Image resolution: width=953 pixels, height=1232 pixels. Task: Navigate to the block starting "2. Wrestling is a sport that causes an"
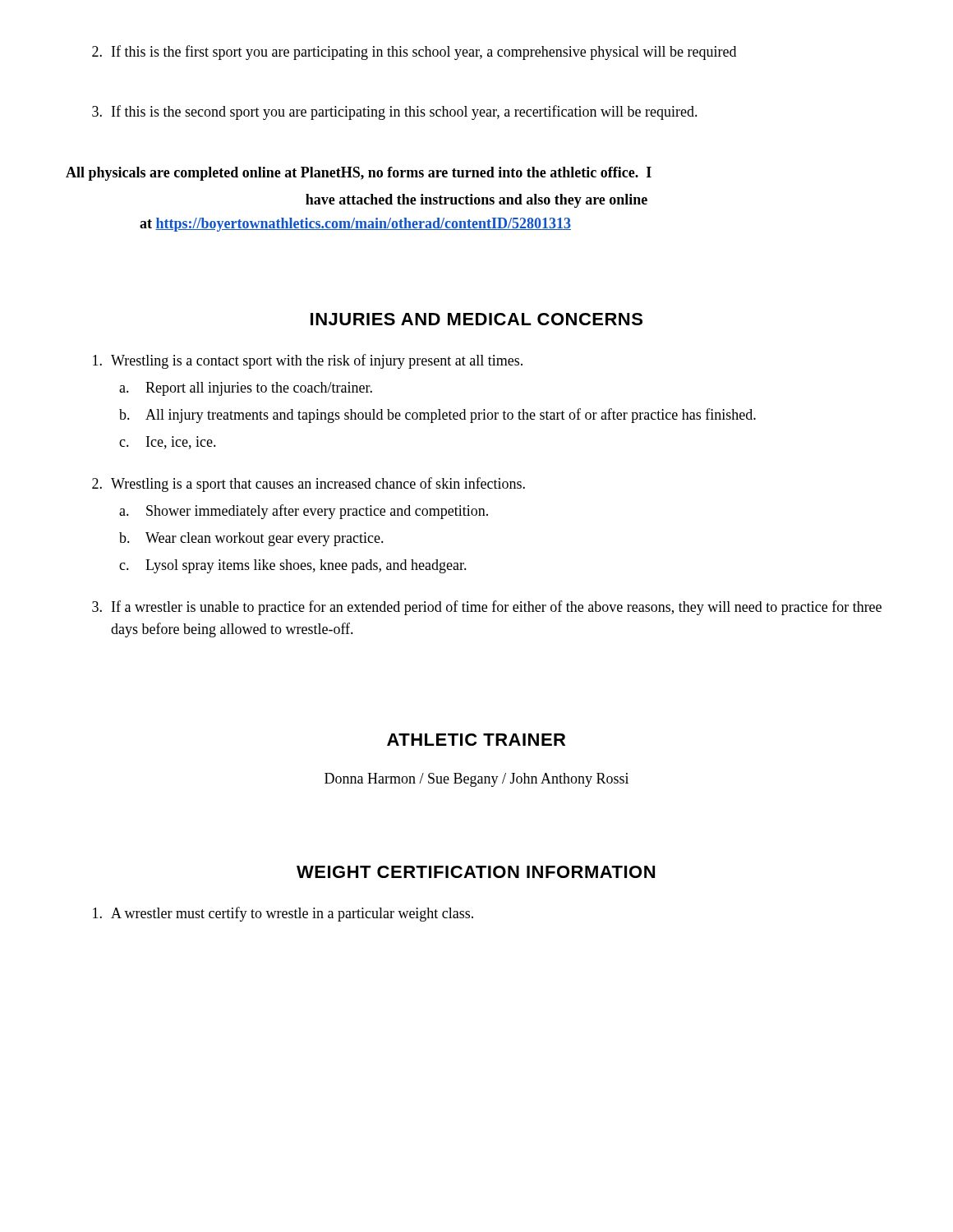308,485
